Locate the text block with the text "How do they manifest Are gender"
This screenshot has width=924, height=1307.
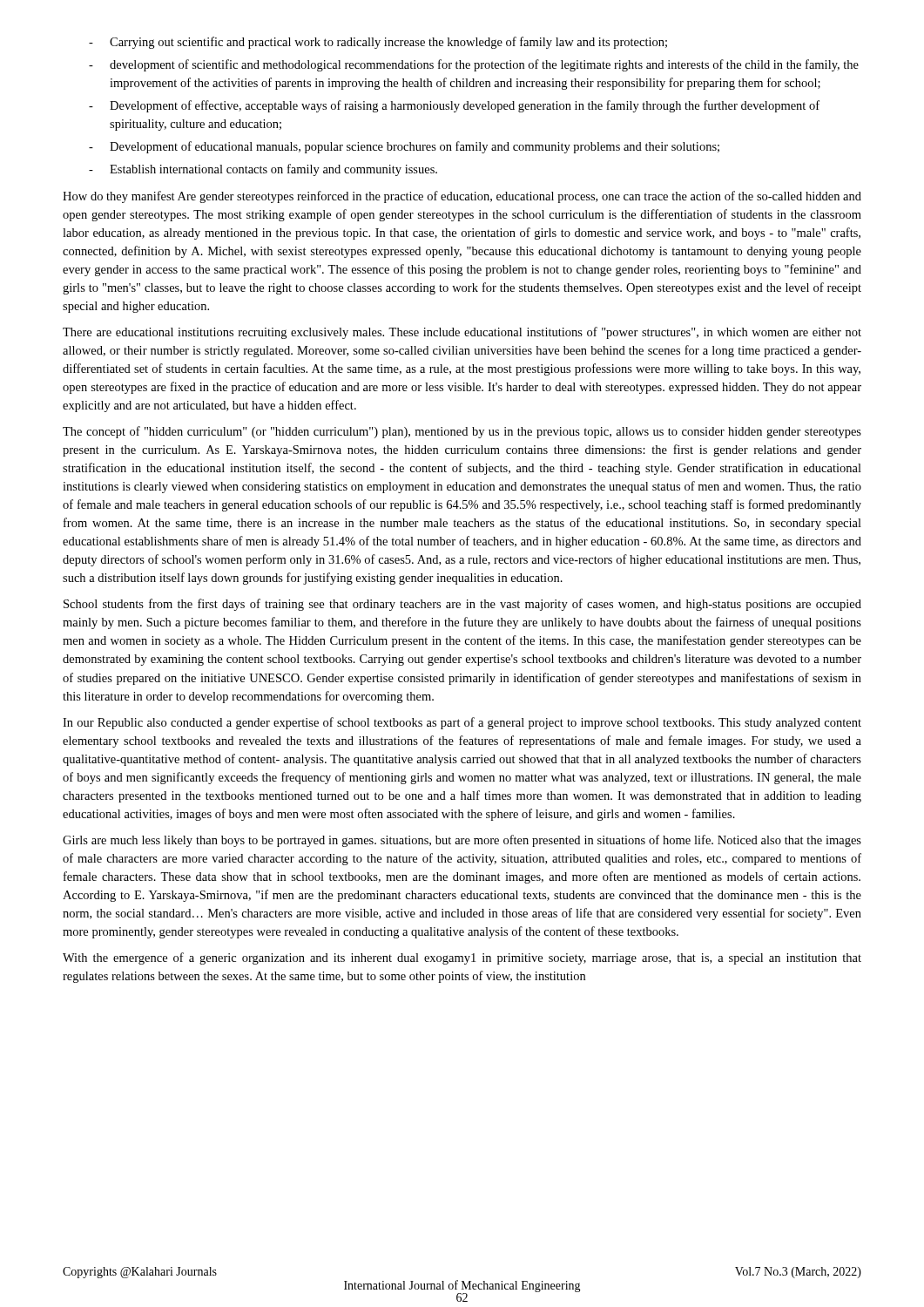[x=462, y=251]
